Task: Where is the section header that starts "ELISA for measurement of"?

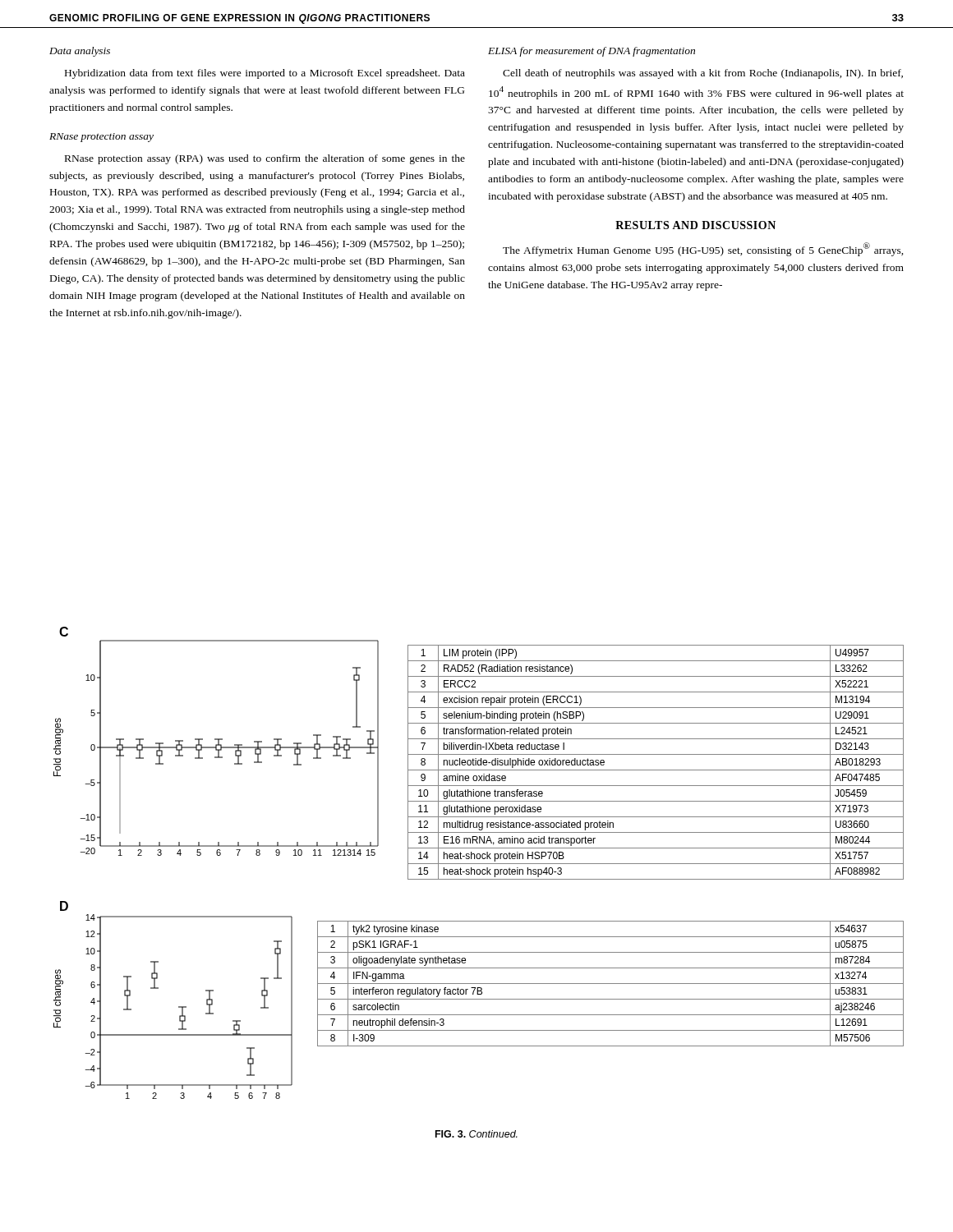Action: (592, 51)
